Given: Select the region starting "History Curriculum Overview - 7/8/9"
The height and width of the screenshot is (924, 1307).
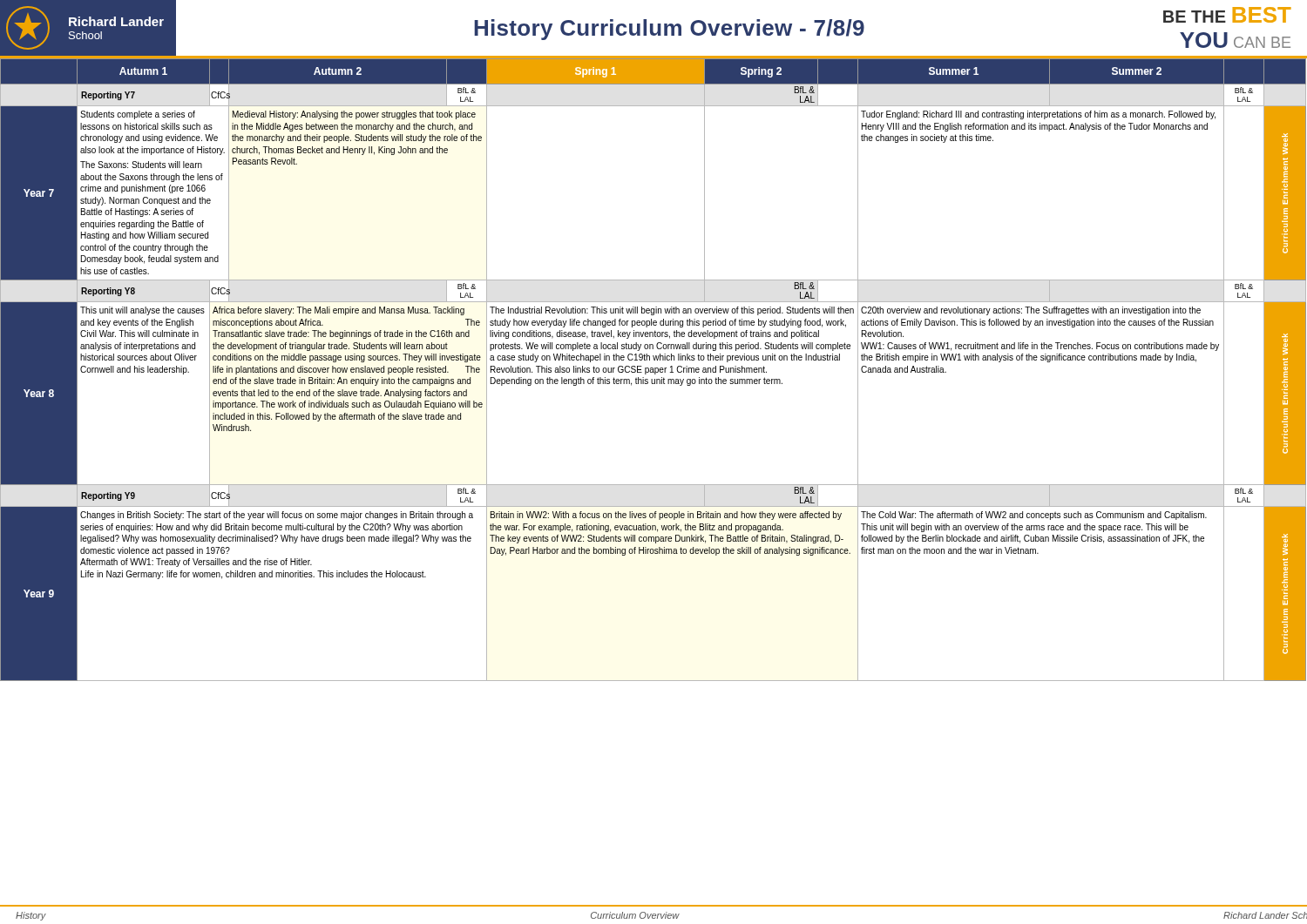Looking at the screenshot, I should [x=669, y=27].
